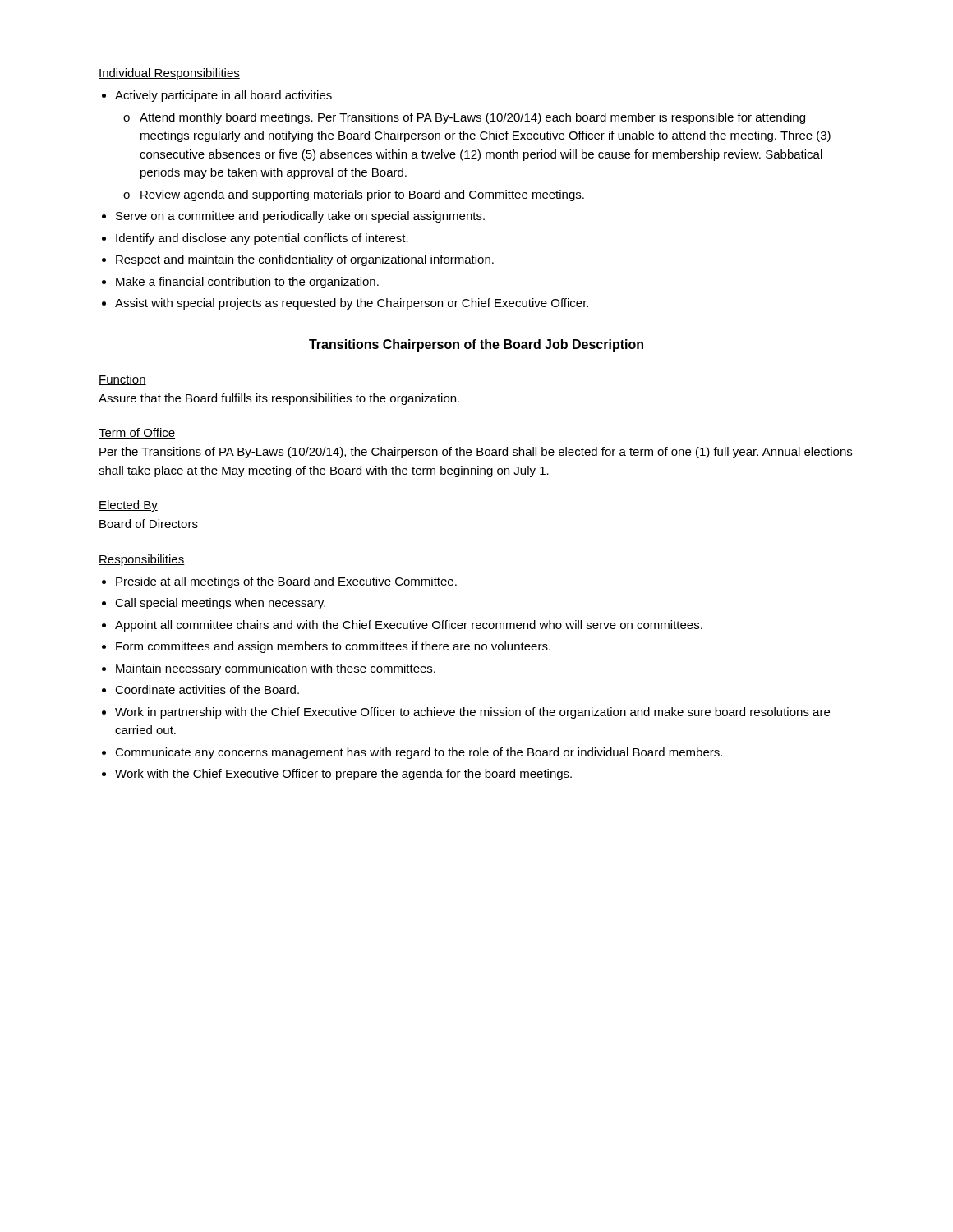Select the text starting "Assist with special projects as"
Viewport: 953px width, 1232px height.
(352, 303)
